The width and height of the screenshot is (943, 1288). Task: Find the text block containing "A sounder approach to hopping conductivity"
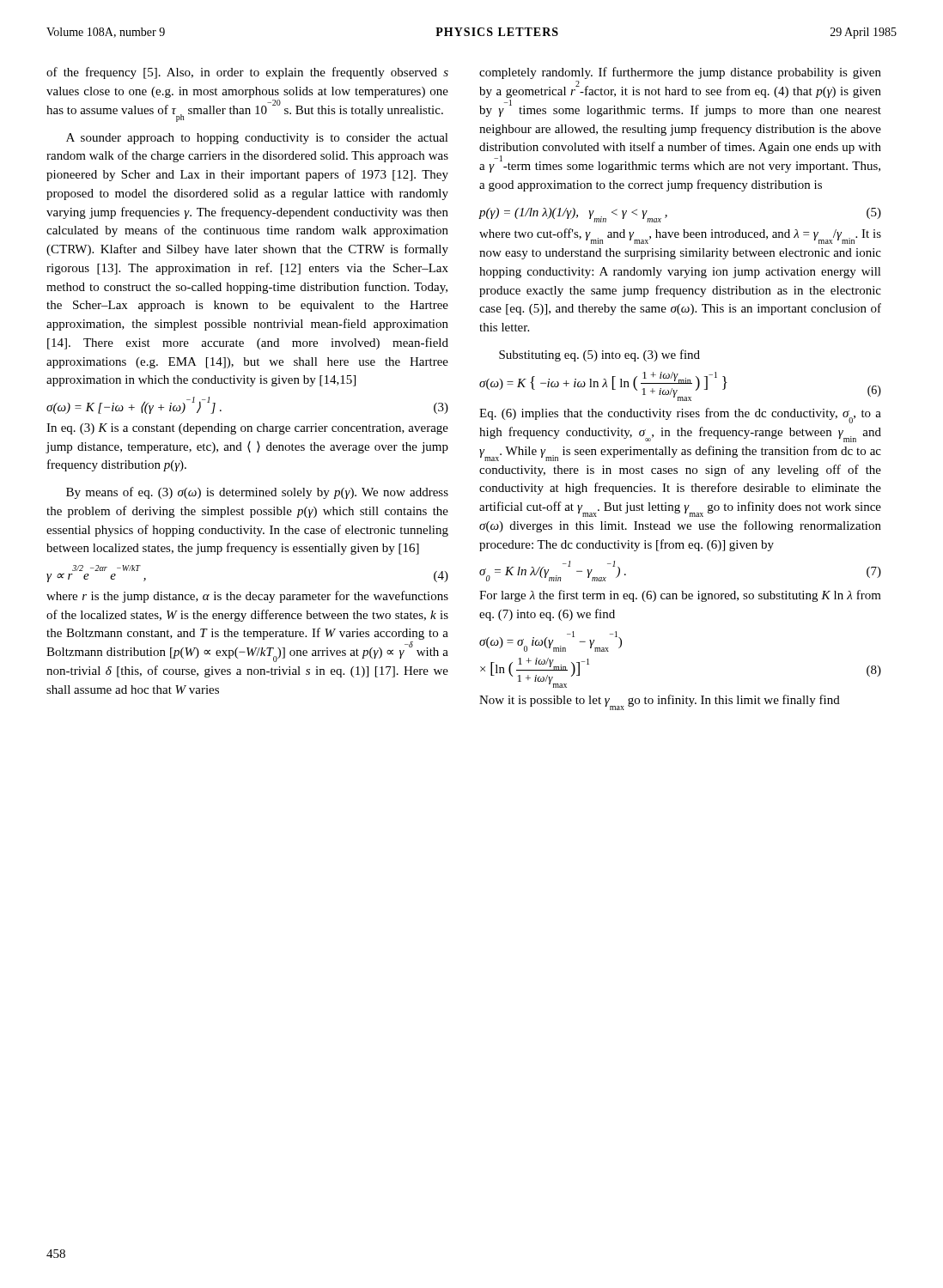pos(247,259)
